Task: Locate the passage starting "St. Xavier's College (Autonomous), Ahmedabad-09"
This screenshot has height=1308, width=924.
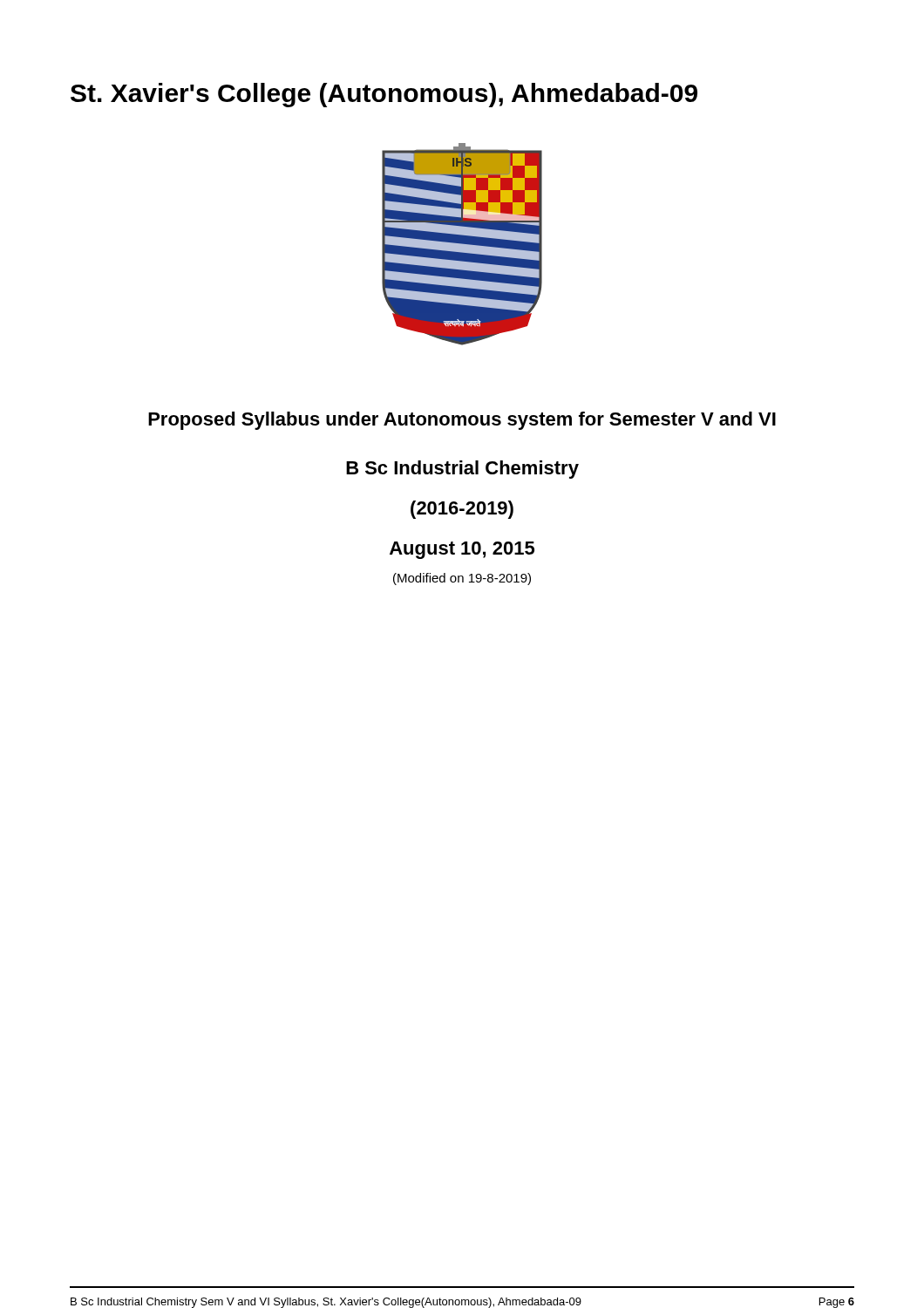Action: tap(462, 93)
